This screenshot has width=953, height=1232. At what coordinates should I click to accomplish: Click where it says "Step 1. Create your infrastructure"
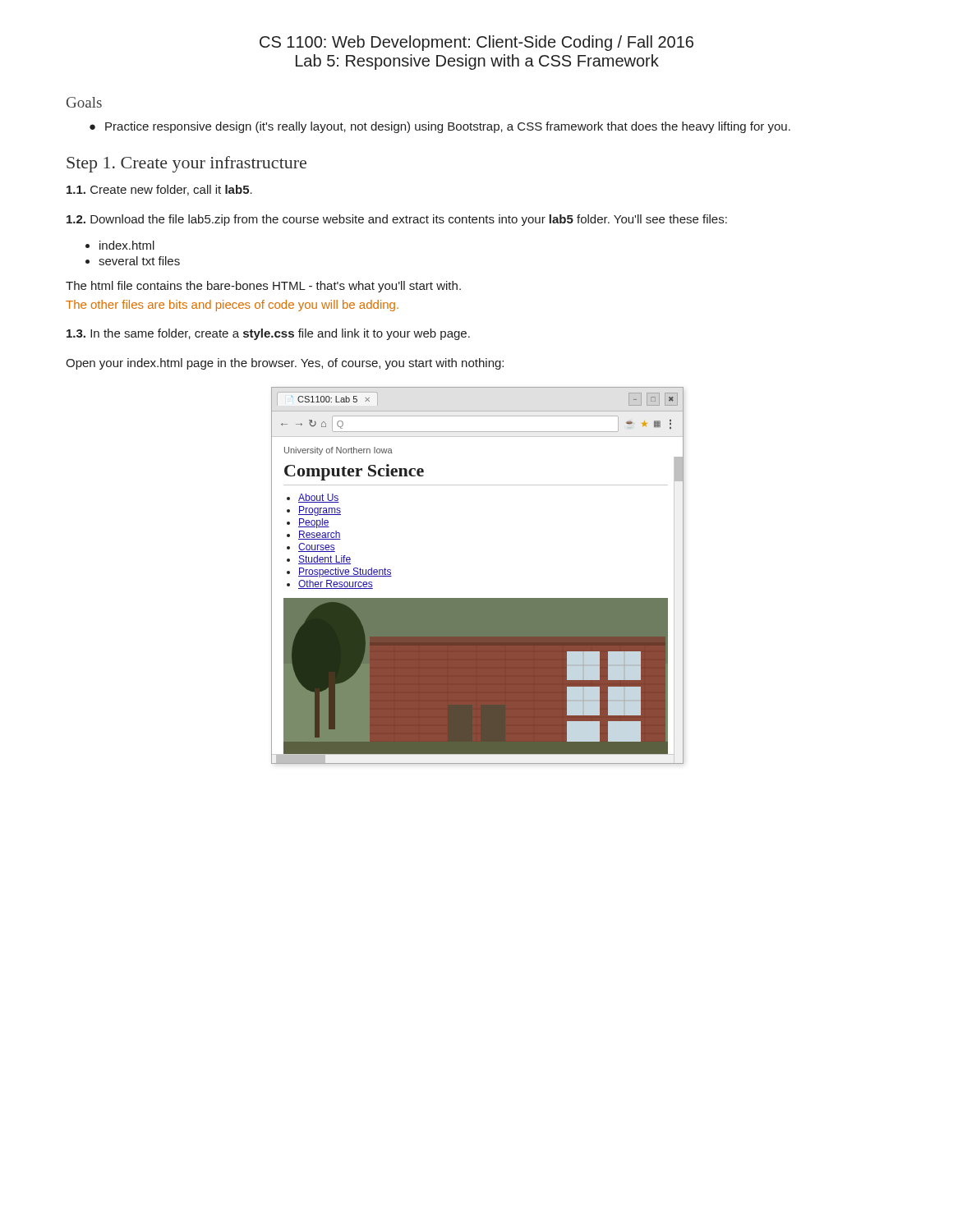(x=186, y=162)
